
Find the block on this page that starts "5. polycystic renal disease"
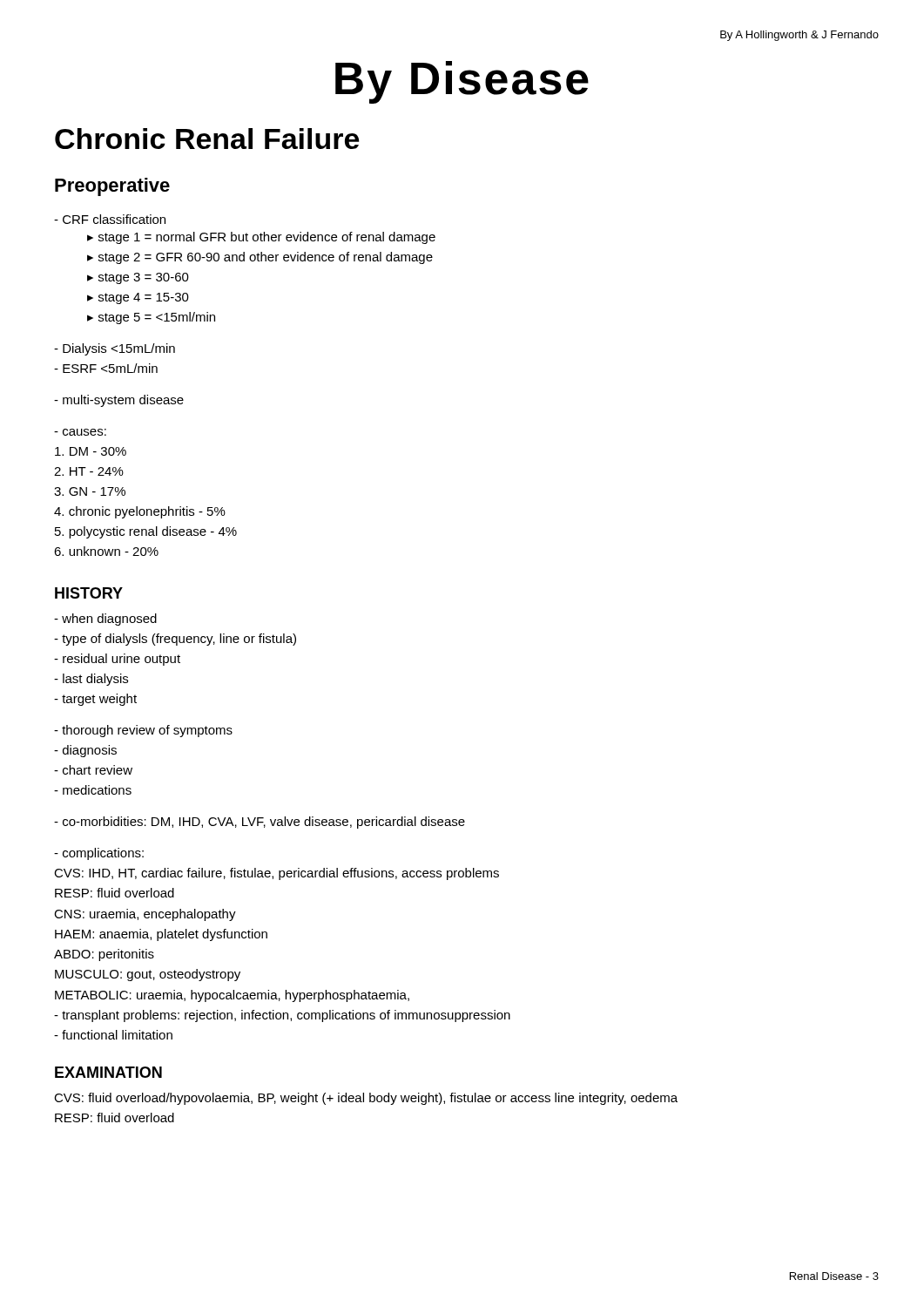(145, 531)
